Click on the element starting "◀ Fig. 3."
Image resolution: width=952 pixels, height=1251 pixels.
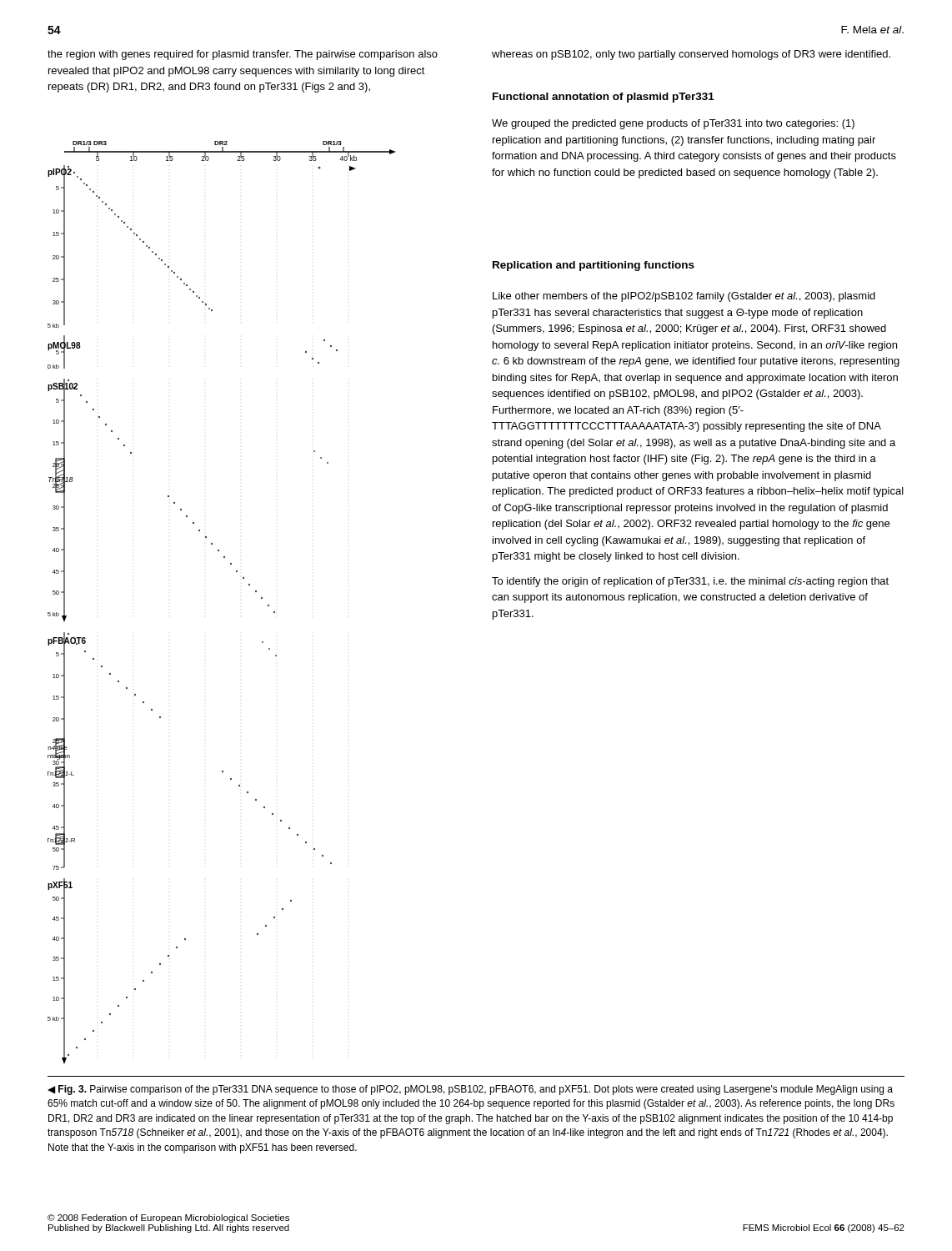pos(471,1118)
